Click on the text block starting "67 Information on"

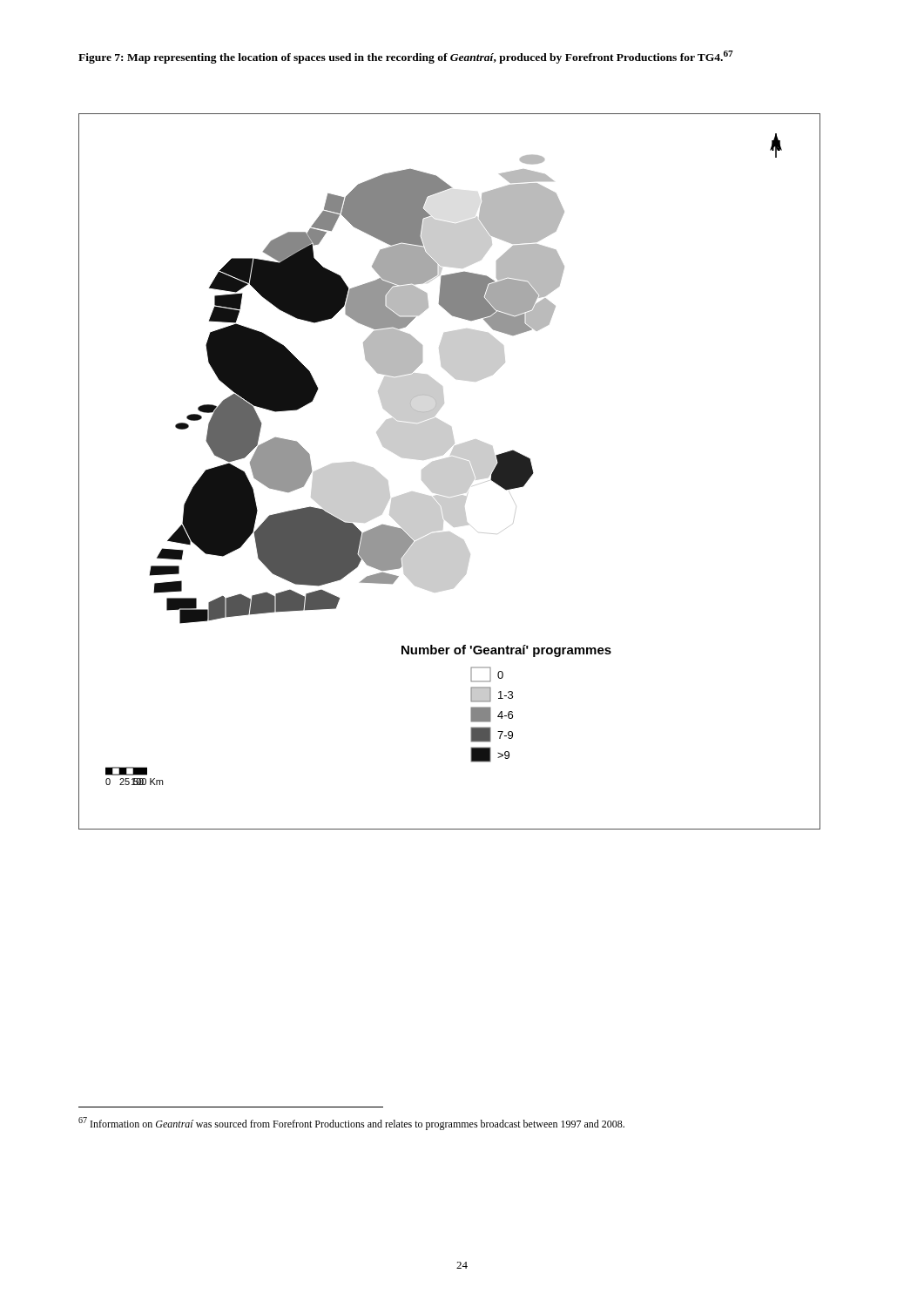click(352, 1123)
